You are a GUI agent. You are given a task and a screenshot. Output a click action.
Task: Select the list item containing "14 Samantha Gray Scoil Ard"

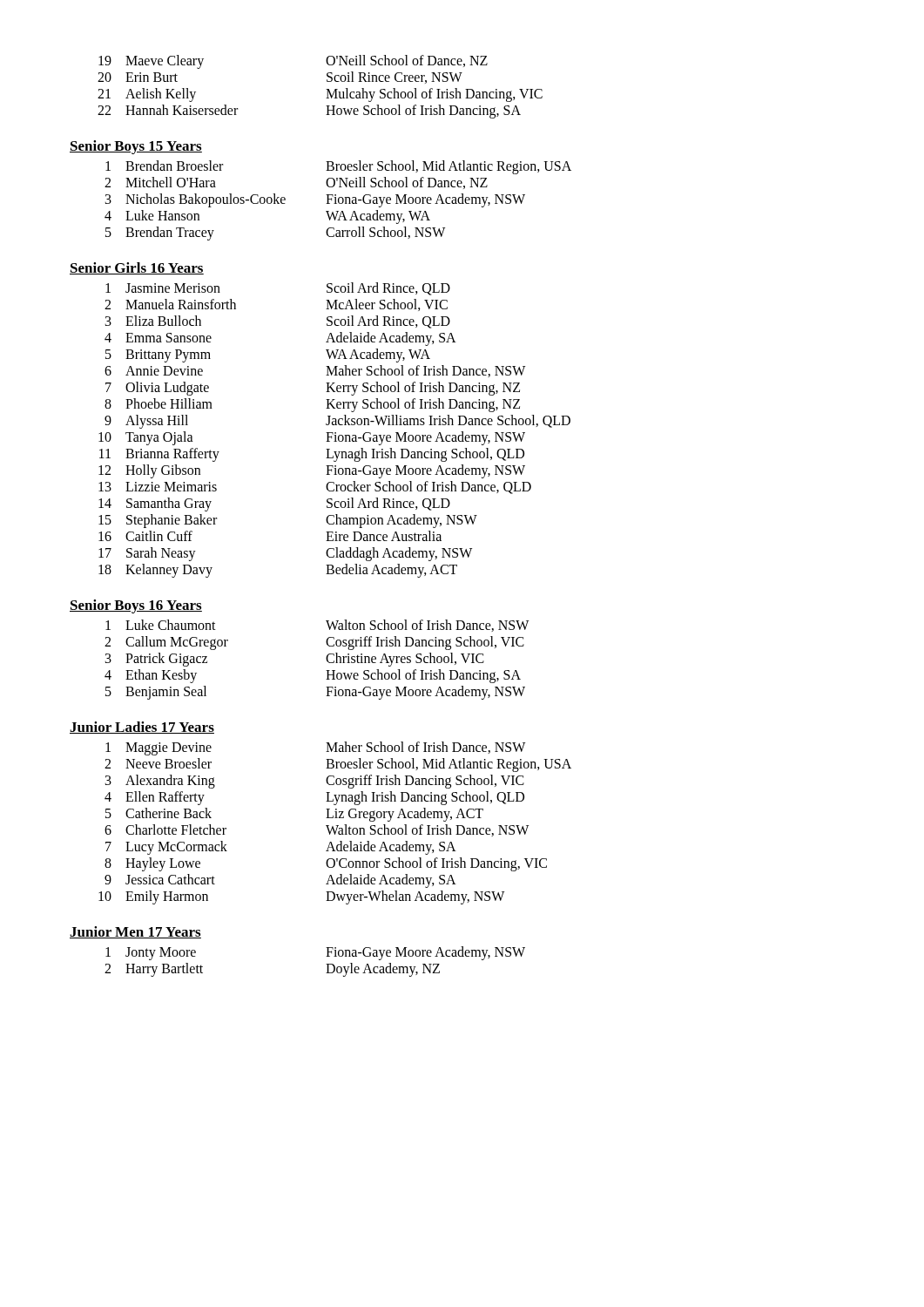tap(462, 504)
